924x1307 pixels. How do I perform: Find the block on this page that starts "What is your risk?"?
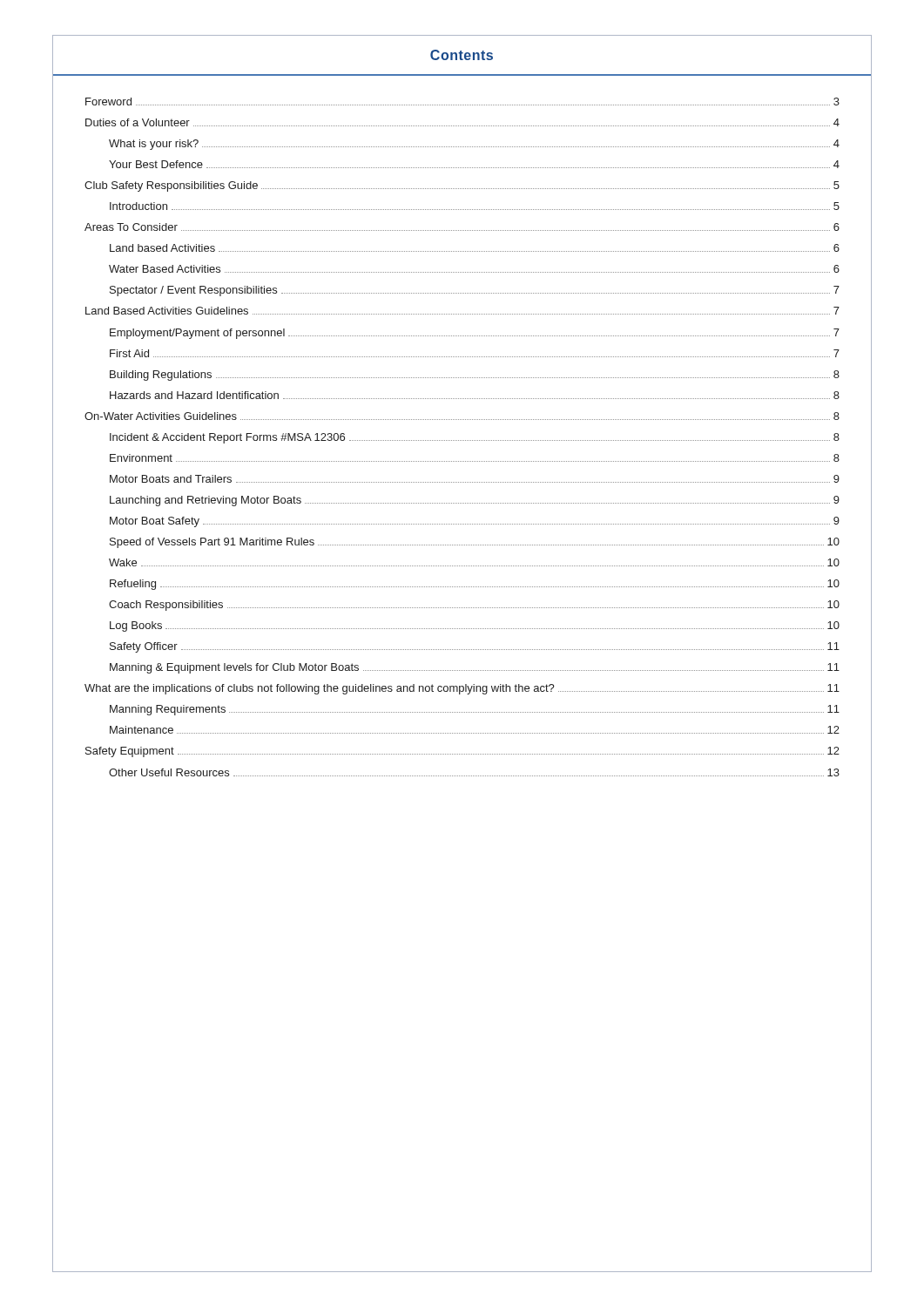point(474,144)
